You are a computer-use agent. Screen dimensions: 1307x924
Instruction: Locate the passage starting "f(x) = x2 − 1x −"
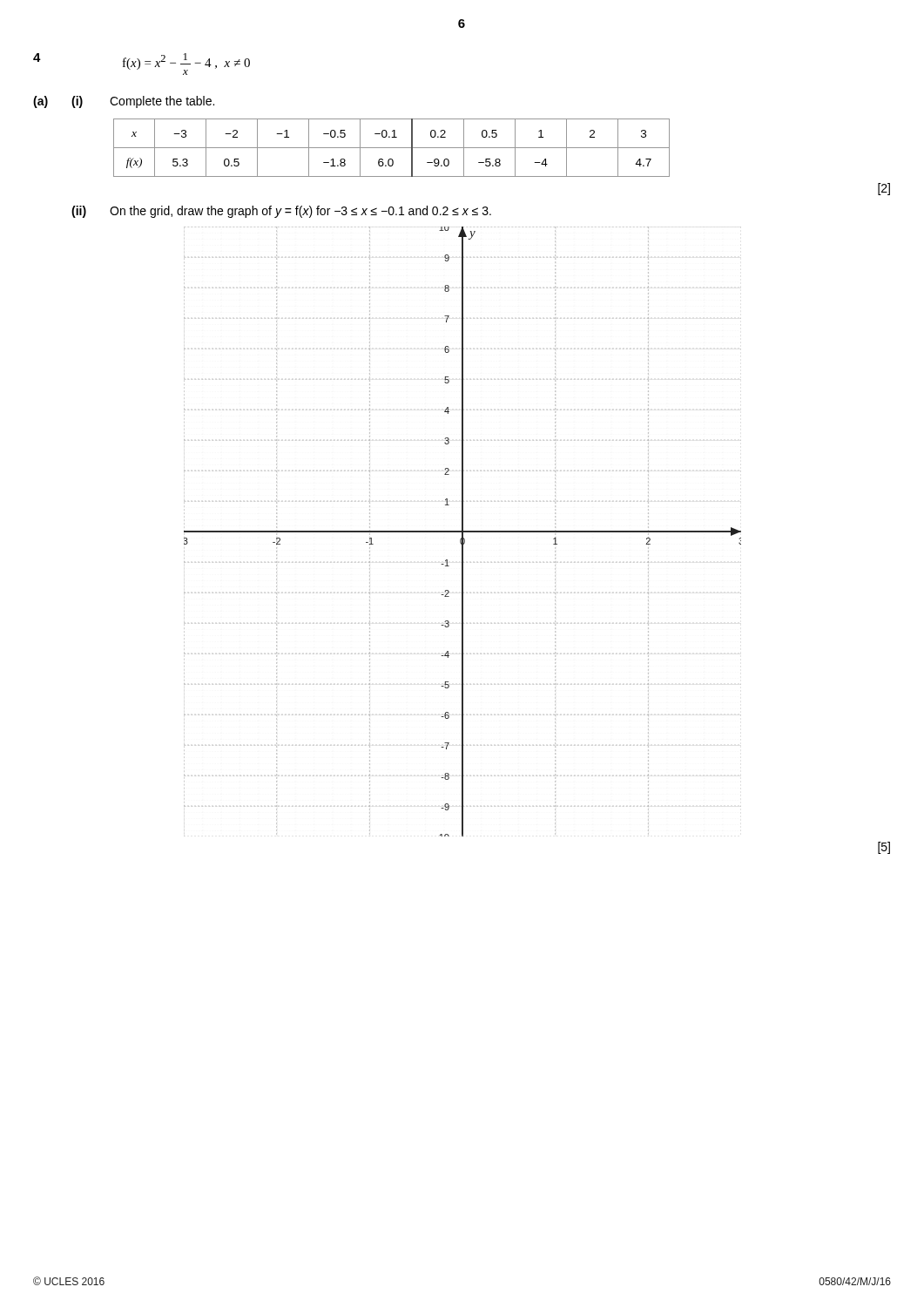pos(186,64)
